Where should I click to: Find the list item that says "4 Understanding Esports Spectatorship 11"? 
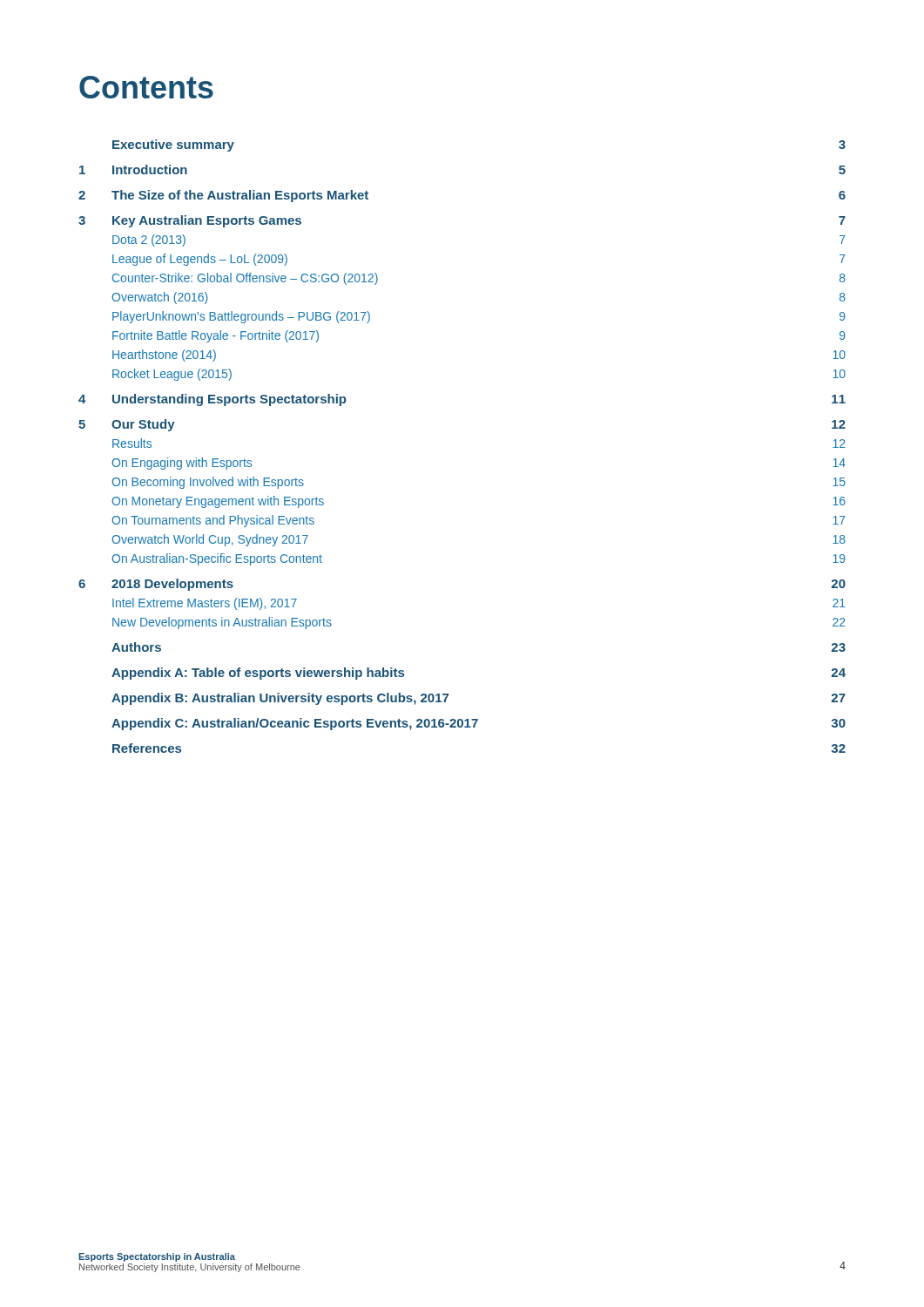(226, 400)
